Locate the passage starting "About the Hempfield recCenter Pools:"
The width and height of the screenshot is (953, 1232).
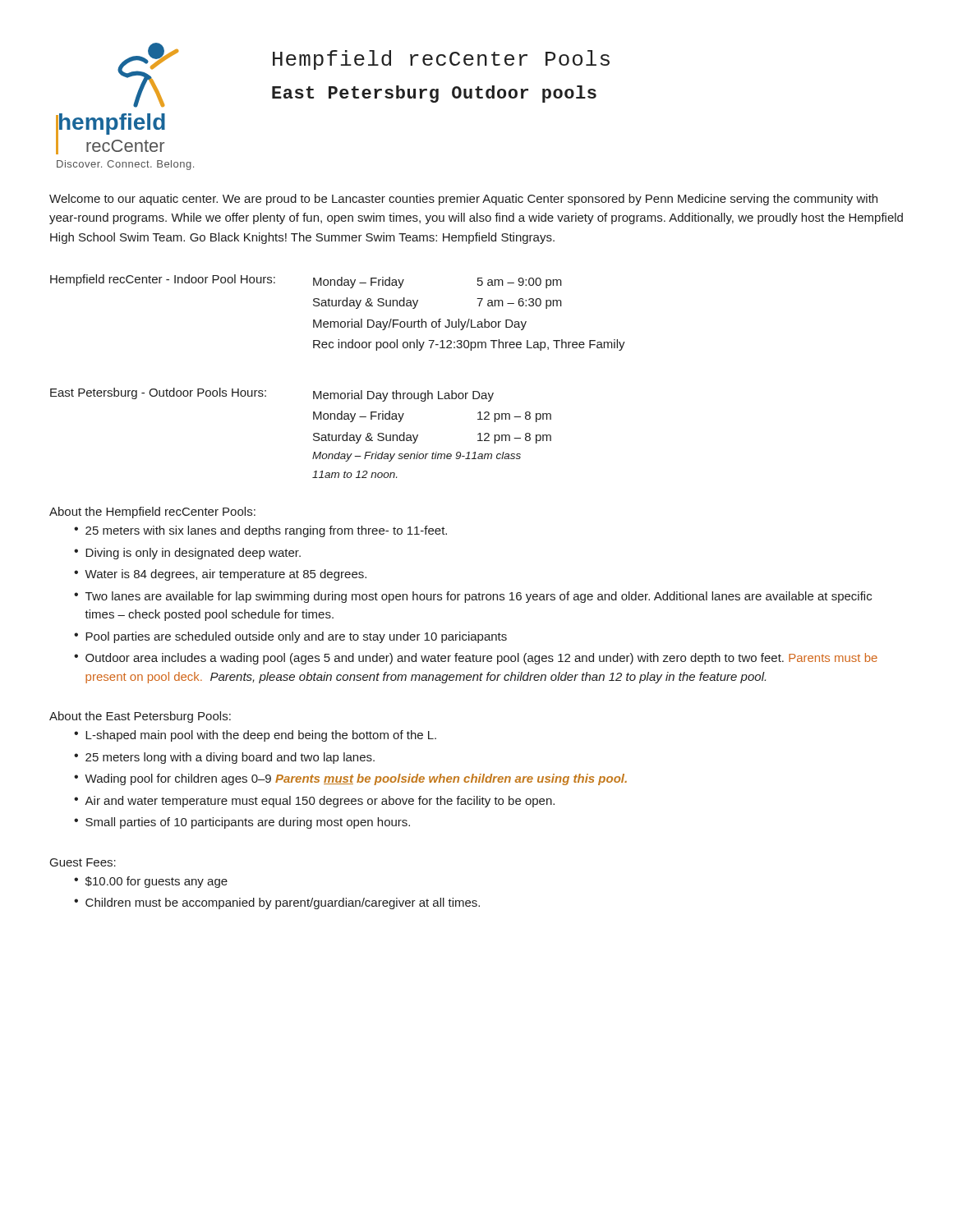(x=153, y=511)
